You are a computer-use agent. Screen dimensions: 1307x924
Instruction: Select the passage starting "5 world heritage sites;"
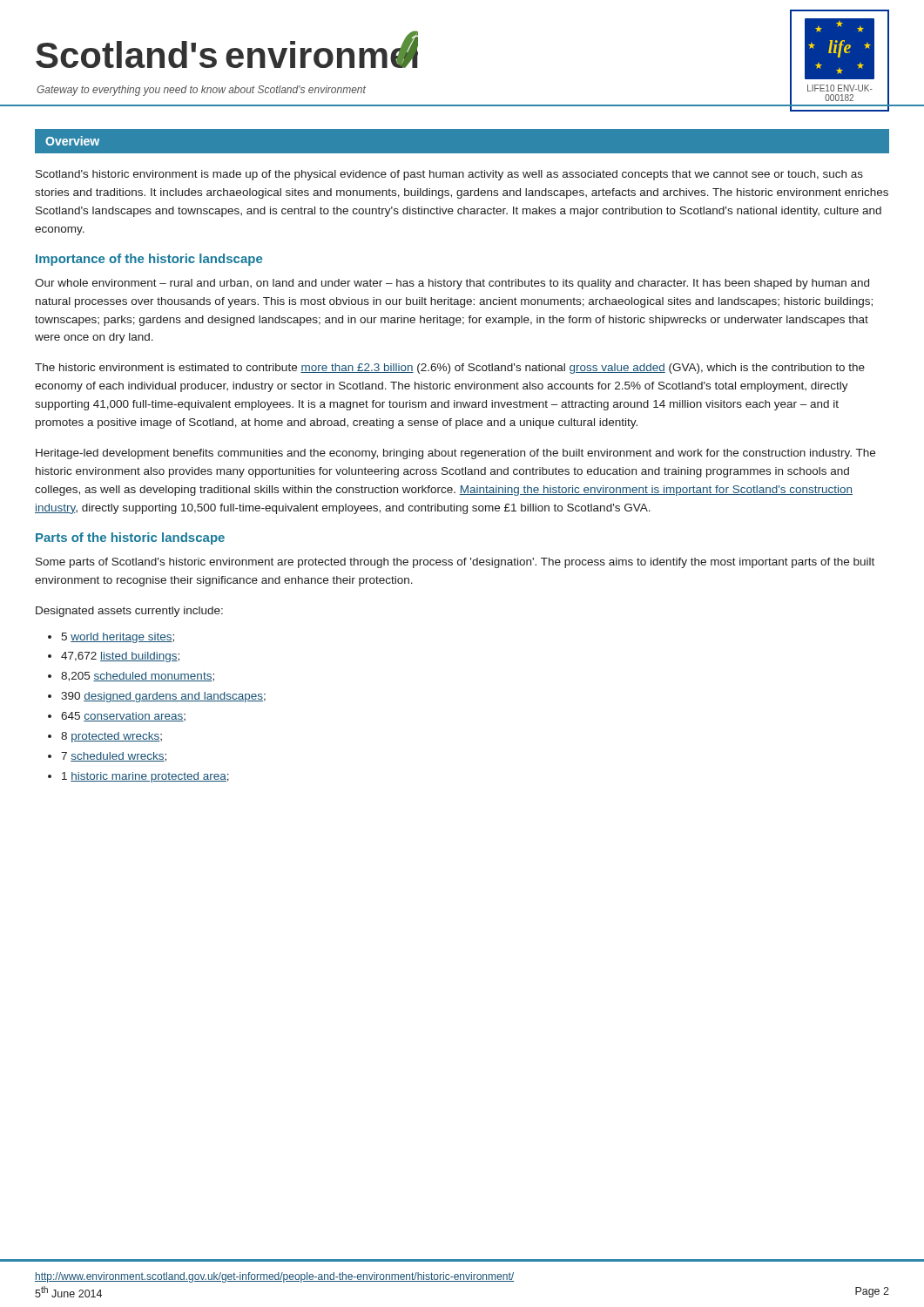[118, 636]
